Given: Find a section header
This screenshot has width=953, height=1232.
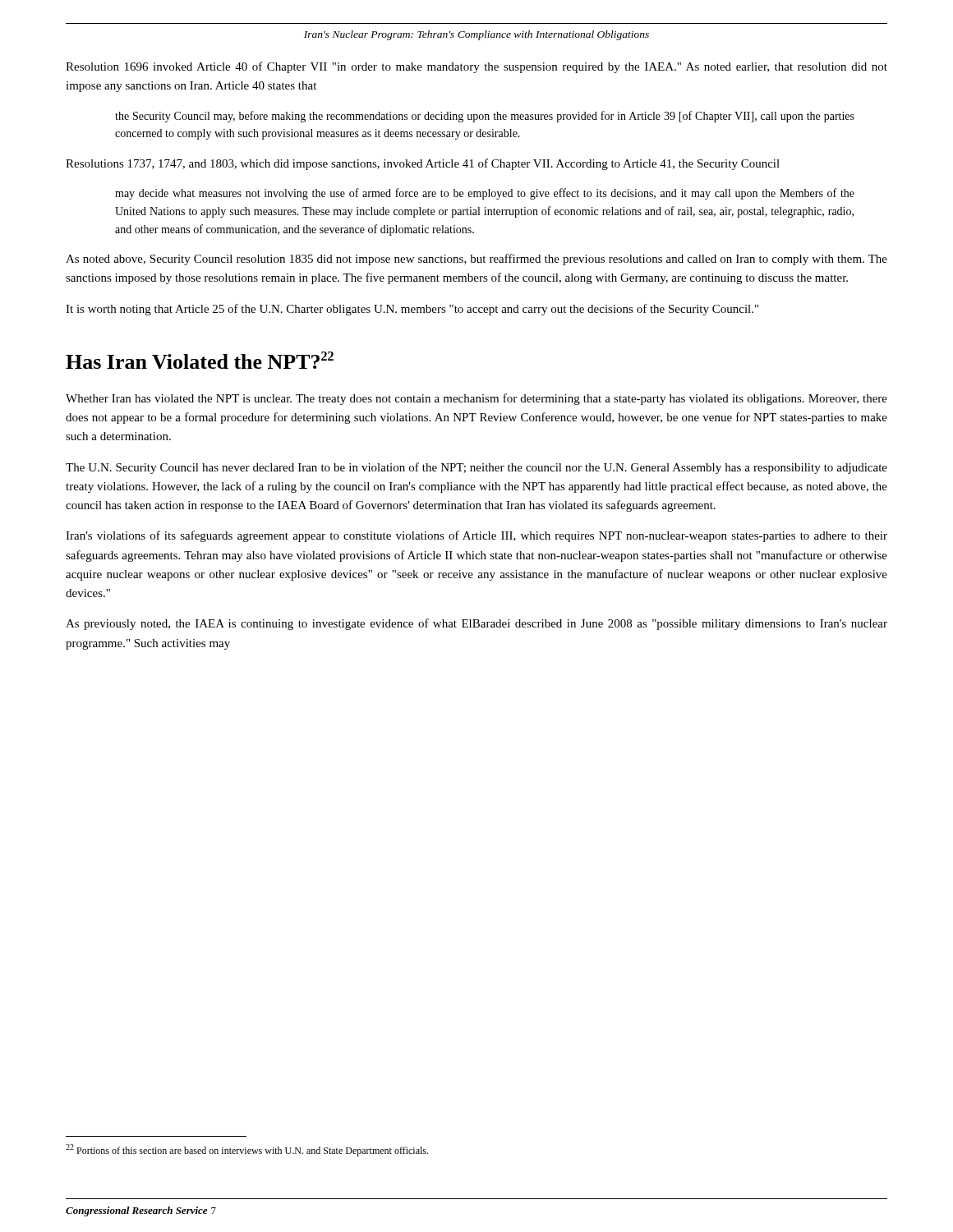Looking at the screenshot, I should [x=200, y=361].
